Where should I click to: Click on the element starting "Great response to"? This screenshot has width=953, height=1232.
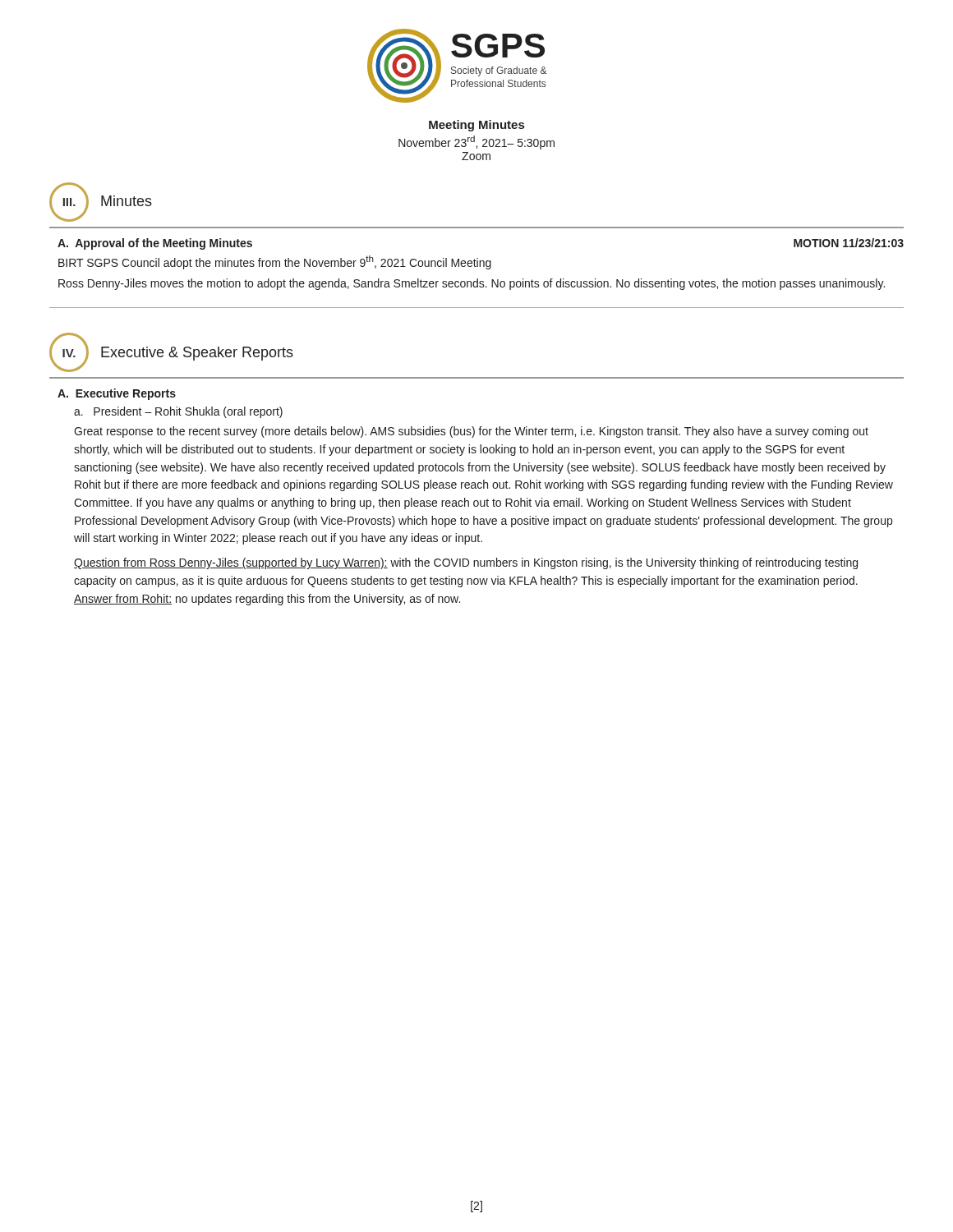coord(483,485)
